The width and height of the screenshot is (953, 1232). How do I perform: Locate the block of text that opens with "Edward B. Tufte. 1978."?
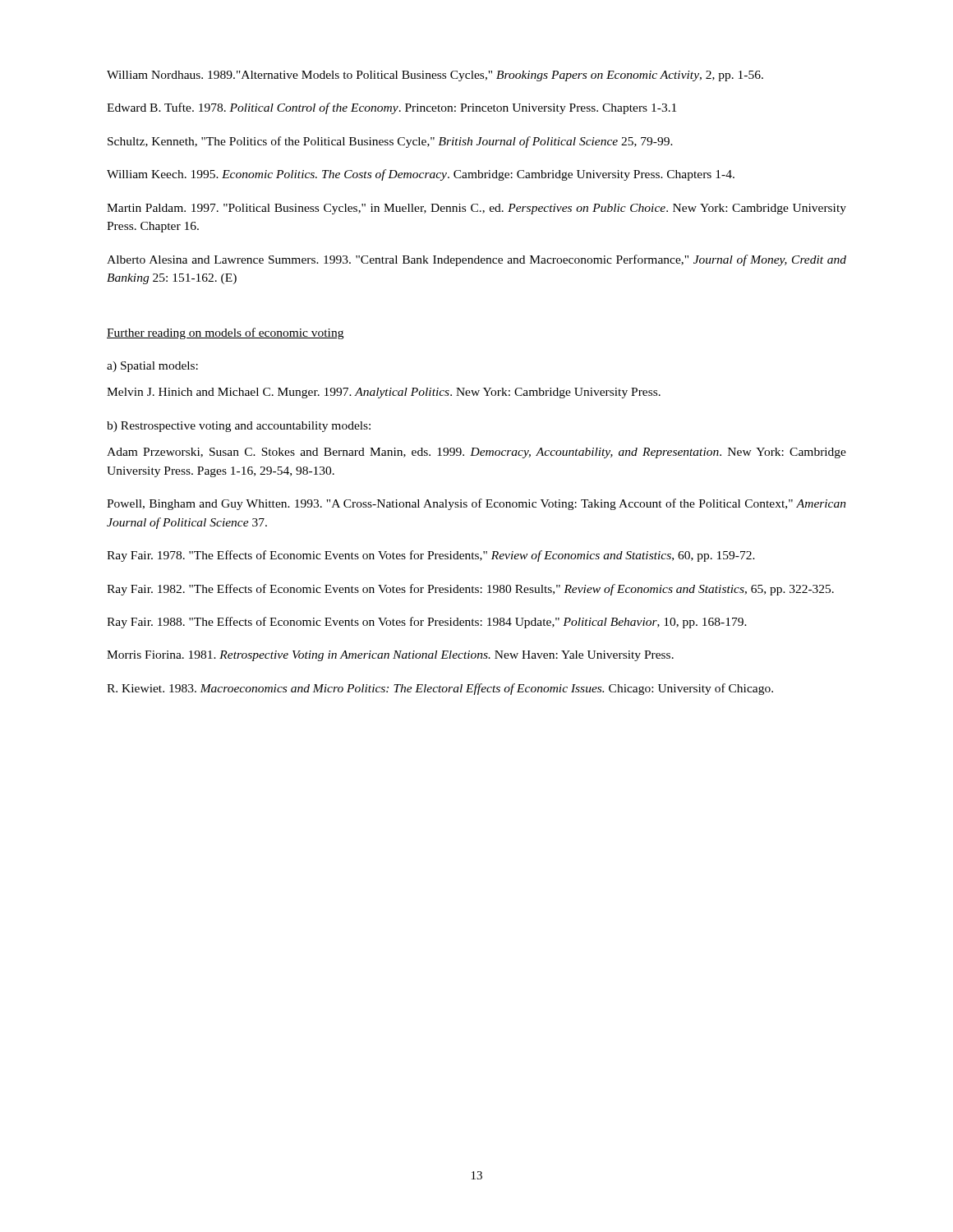(x=392, y=108)
